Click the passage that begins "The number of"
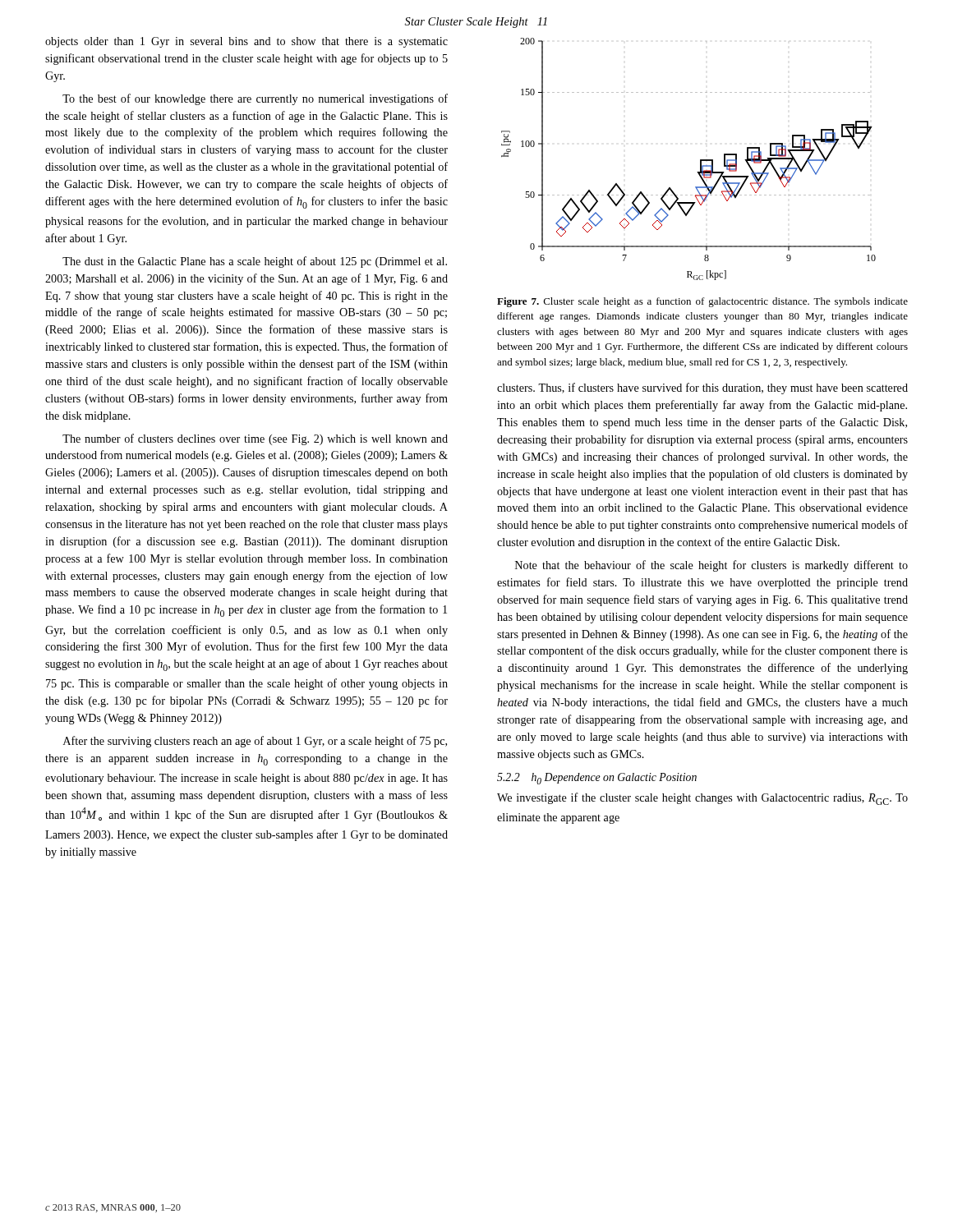Viewport: 953px width, 1232px height. [246, 579]
